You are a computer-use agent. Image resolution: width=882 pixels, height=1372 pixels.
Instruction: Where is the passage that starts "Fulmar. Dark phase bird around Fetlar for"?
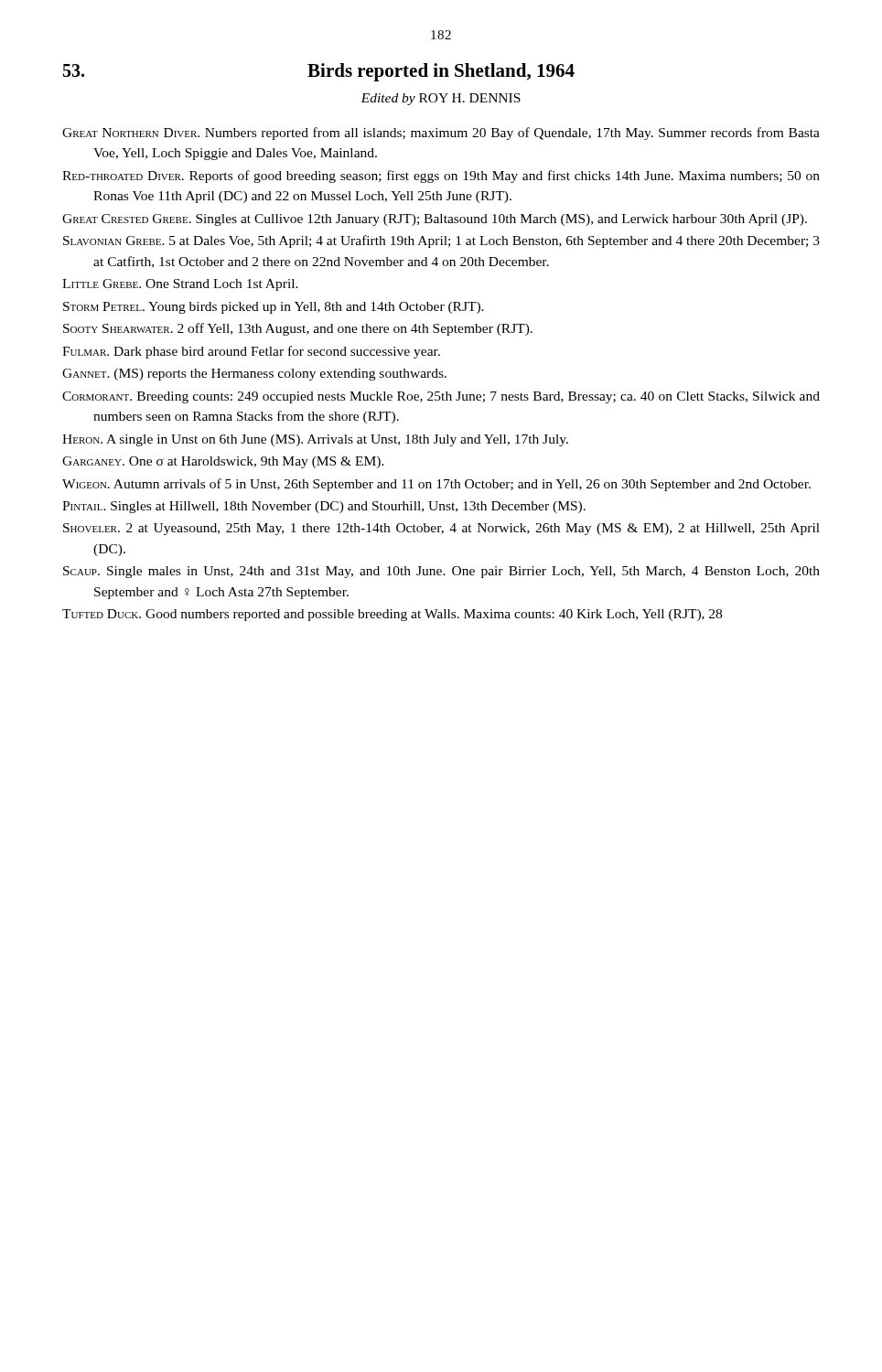click(252, 350)
